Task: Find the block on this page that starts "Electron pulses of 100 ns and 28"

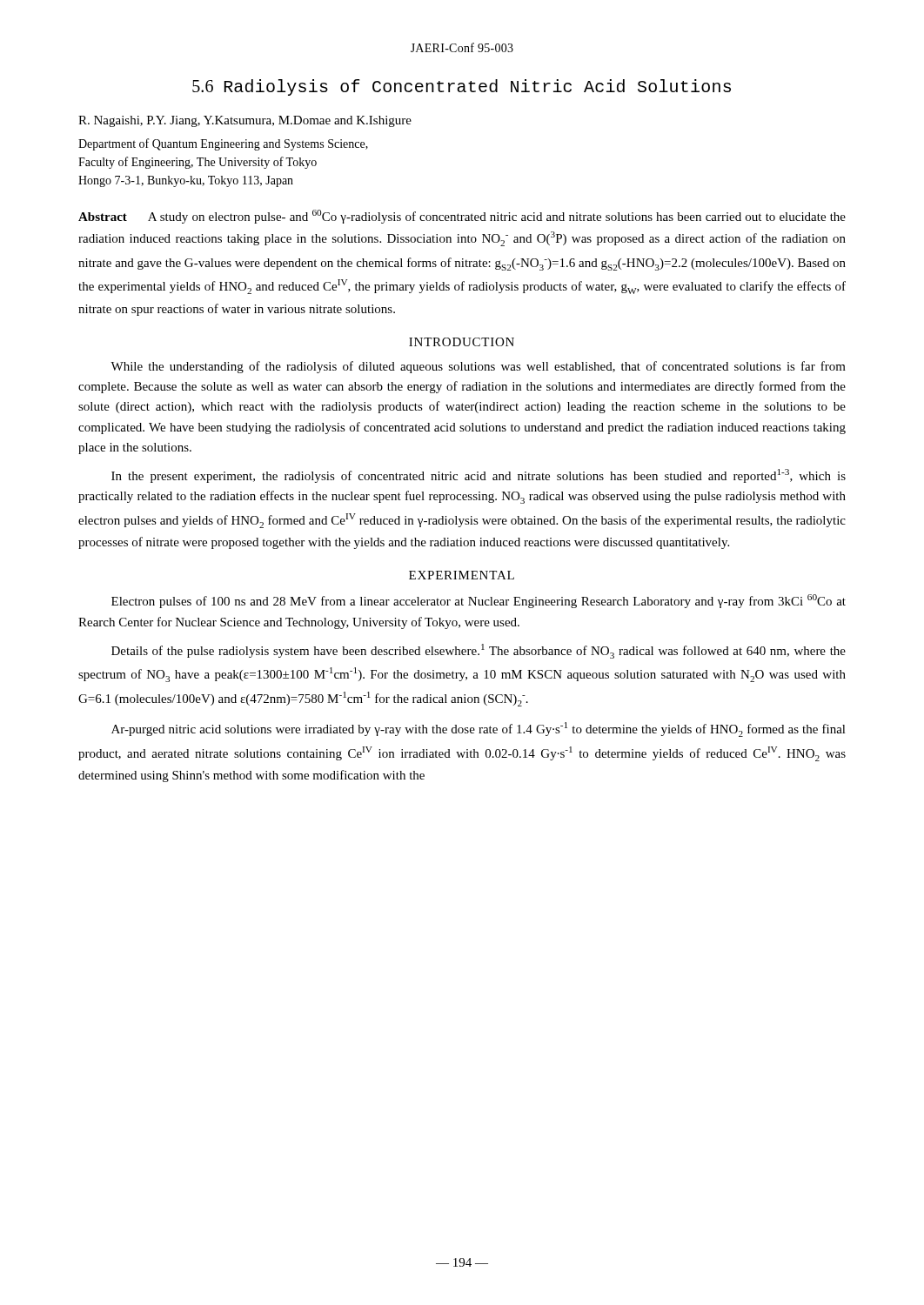Action: click(462, 610)
